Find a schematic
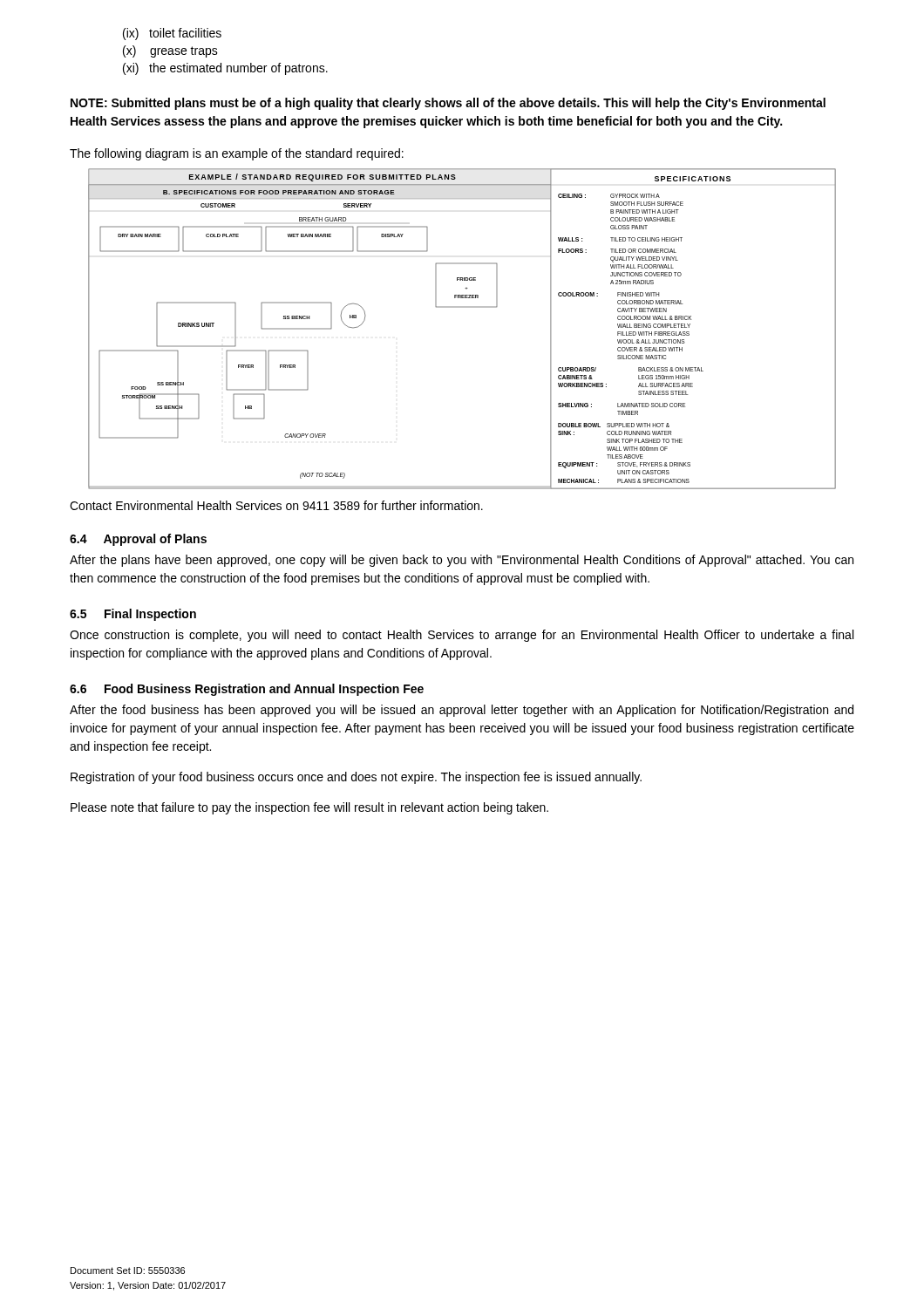The width and height of the screenshot is (924, 1308). click(462, 329)
